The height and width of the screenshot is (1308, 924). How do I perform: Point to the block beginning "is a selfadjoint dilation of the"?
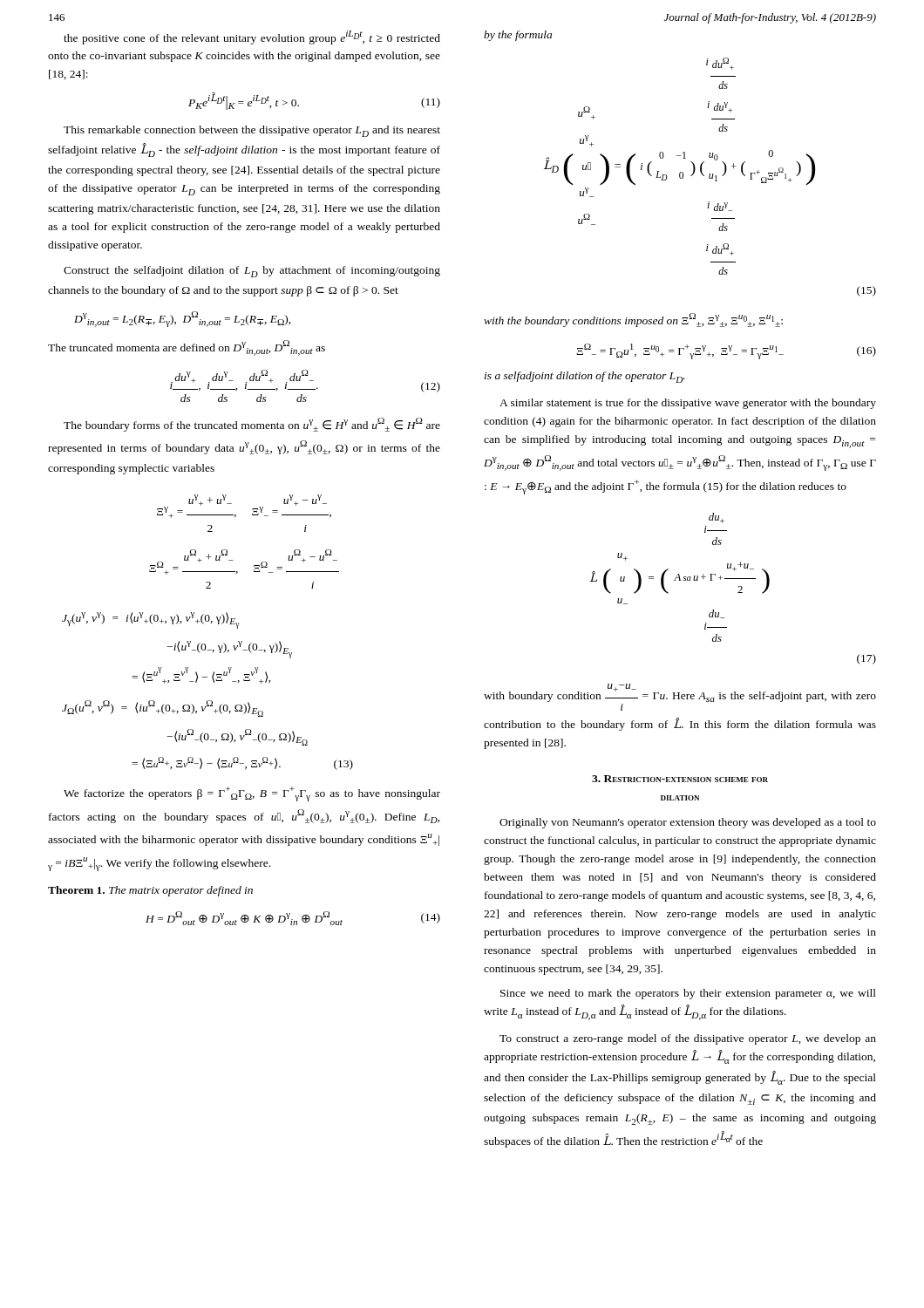pos(680,377)
